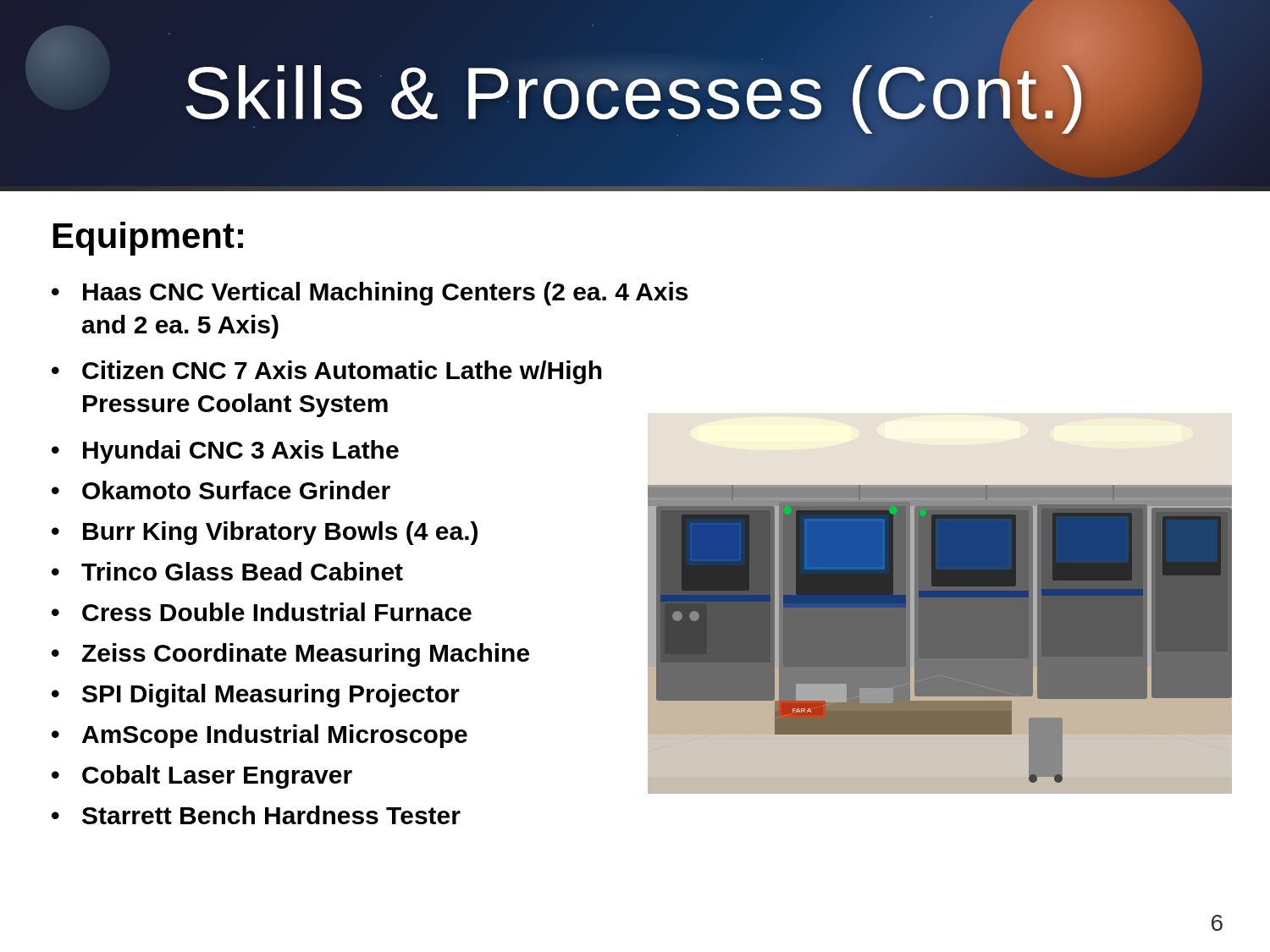Locate the text "• Cobalt Laser Engraver"
Viewport: 1270px width, 952px height.
coord(202,775)
